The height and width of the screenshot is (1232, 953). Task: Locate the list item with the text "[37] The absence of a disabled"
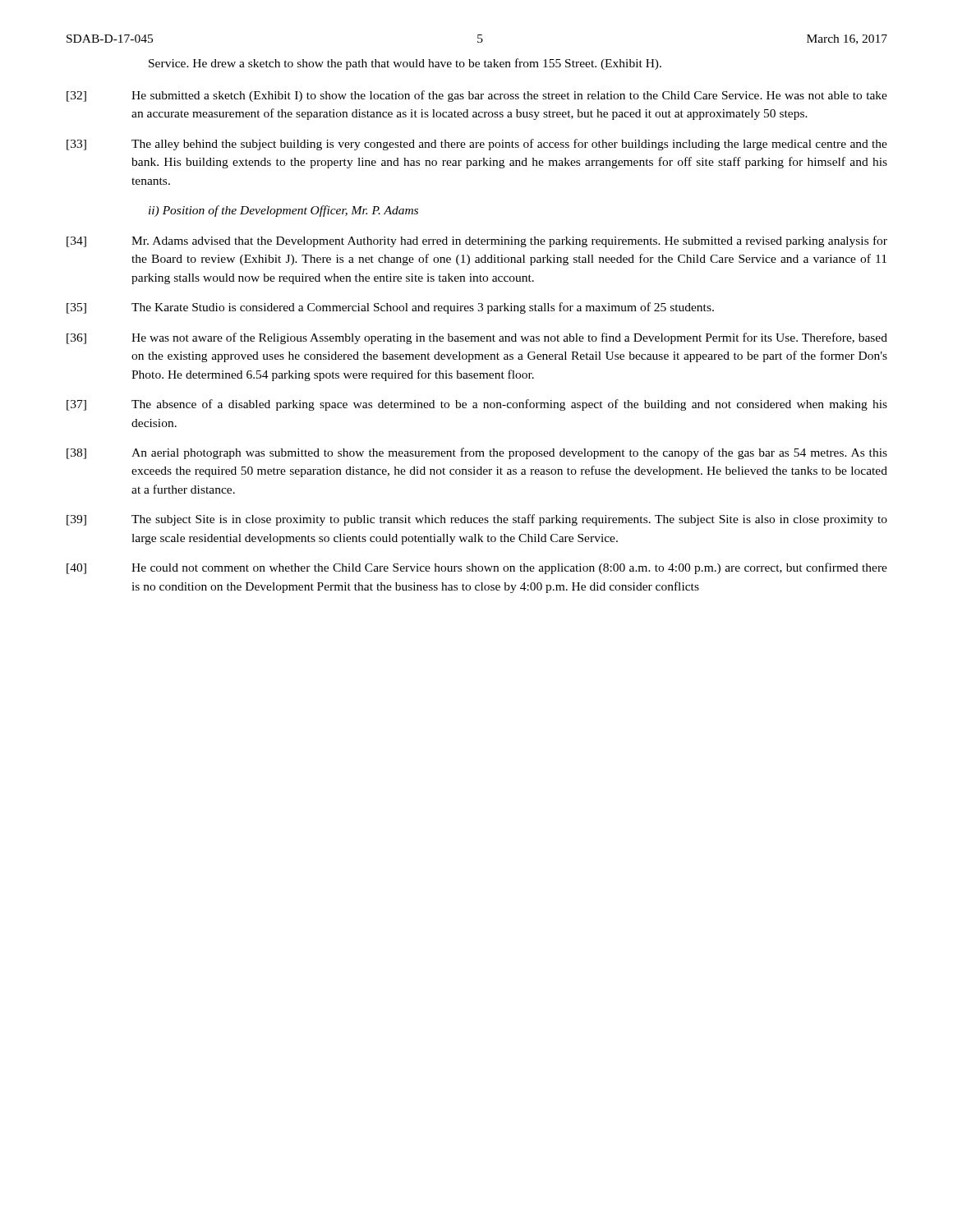(x=476, y=414)
